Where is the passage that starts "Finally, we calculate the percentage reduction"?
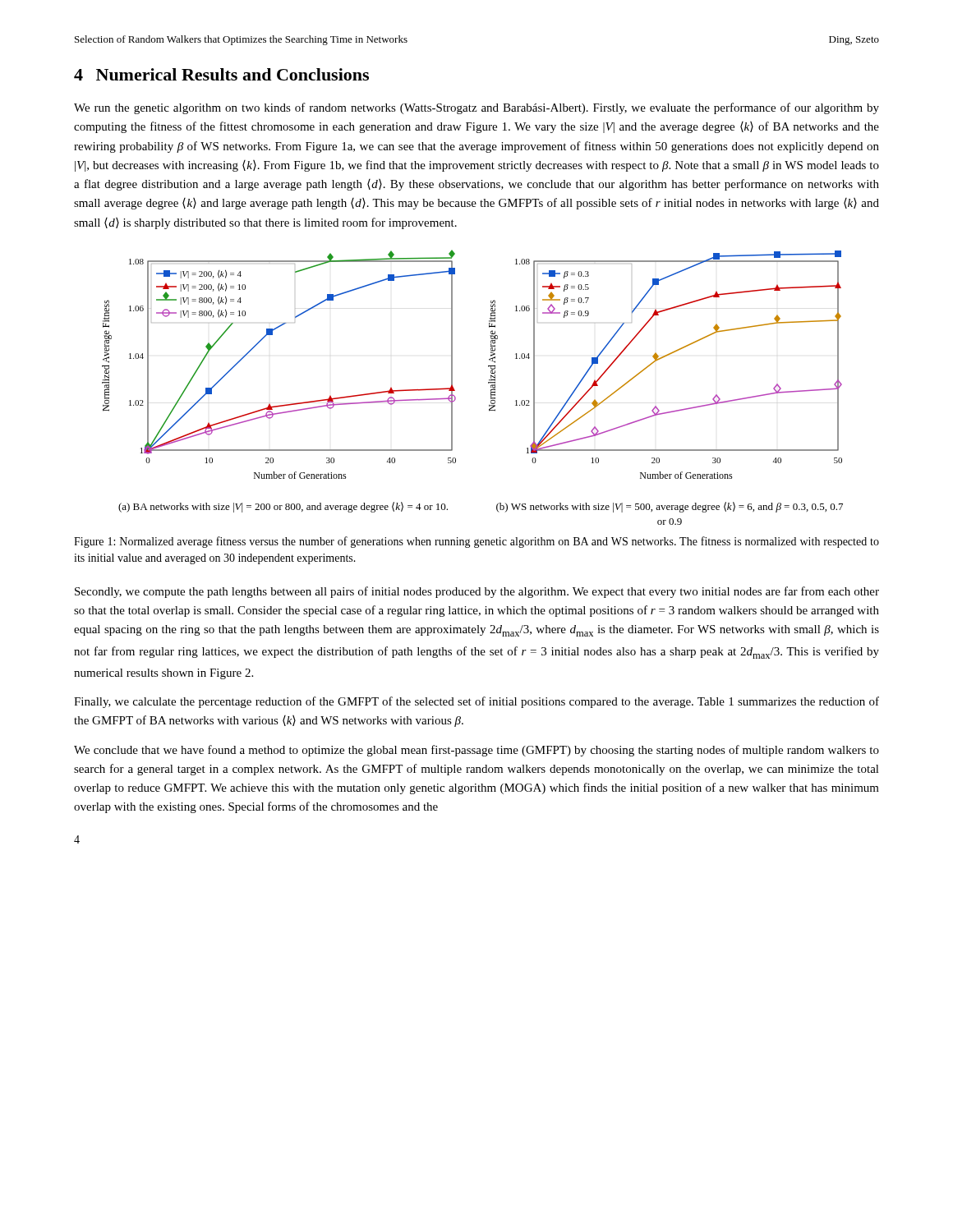The image size is (953, 1232). coord(476,711)
